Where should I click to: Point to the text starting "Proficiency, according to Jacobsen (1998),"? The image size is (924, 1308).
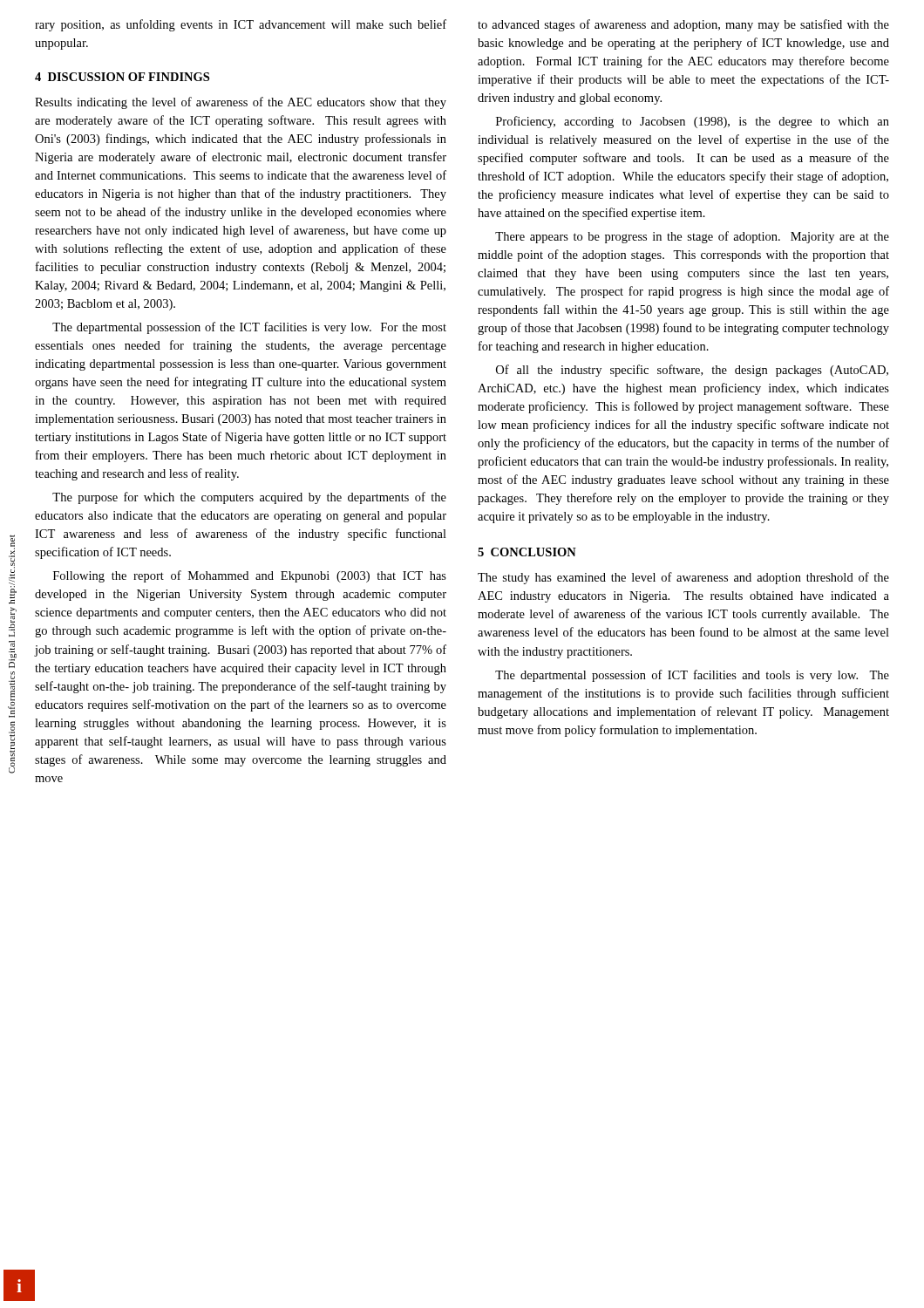coord(683,168)
